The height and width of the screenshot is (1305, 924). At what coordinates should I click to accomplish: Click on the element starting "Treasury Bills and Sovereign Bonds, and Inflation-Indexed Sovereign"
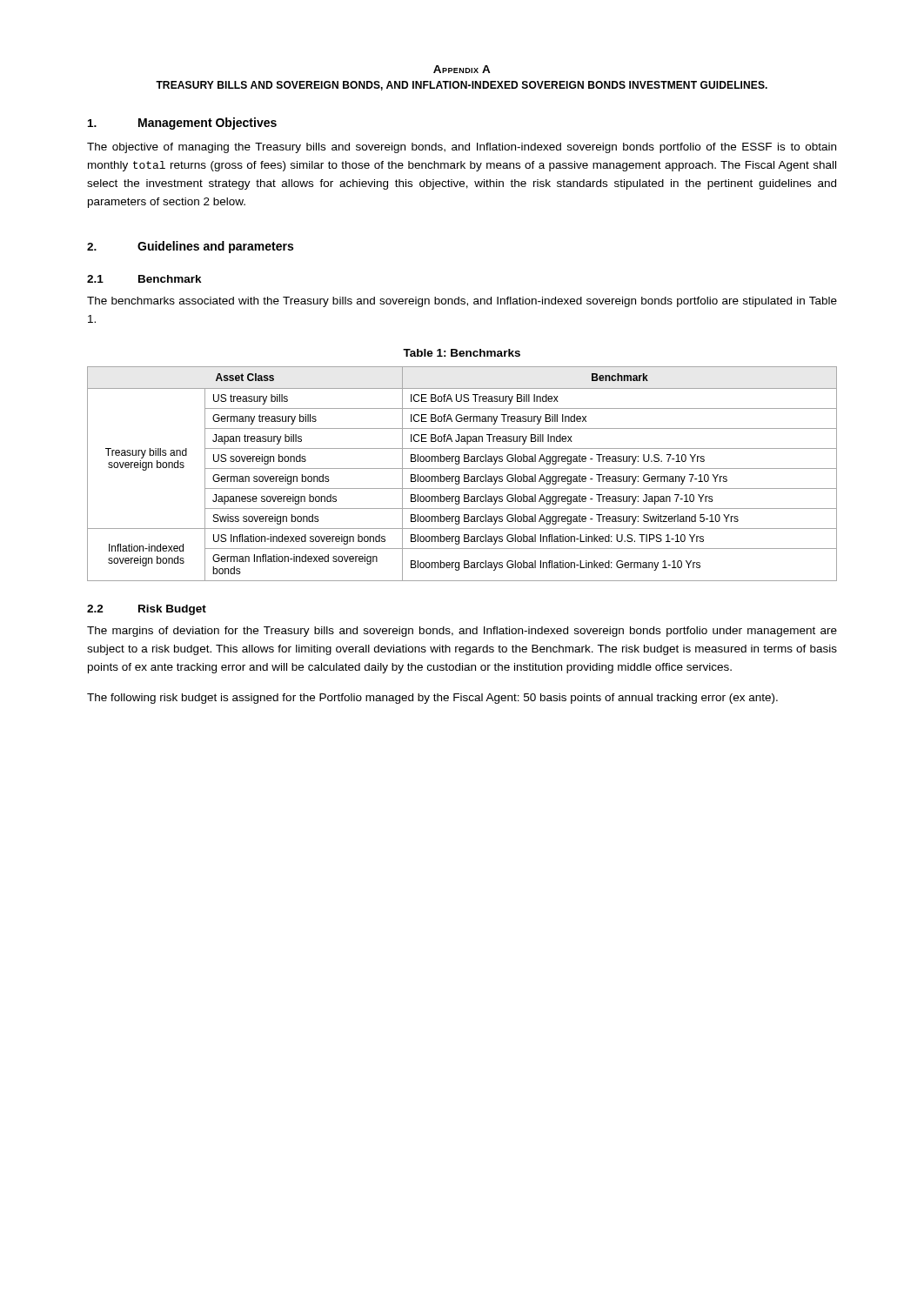coord(462,85)
